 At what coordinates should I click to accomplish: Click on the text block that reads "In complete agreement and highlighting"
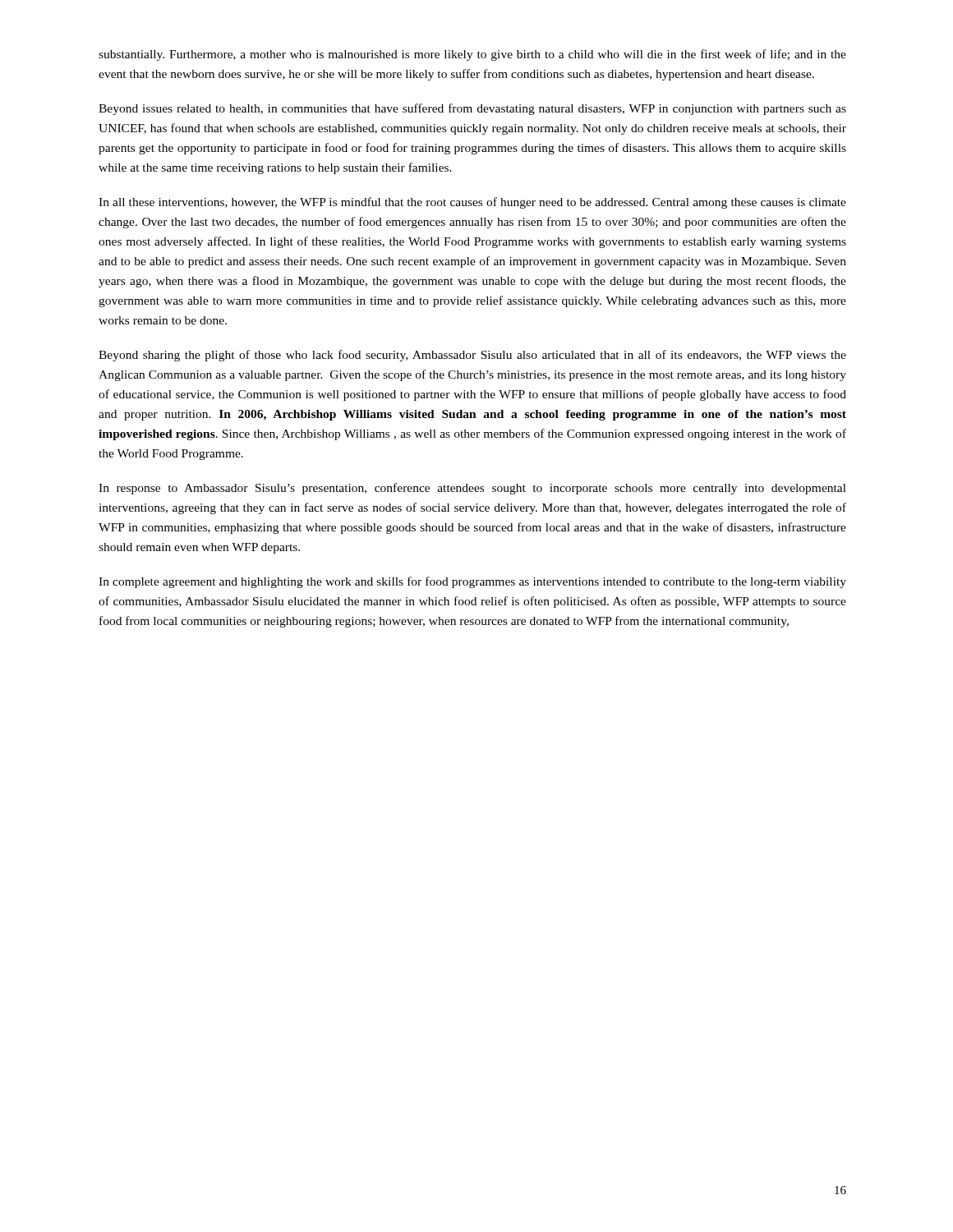click(x=472, y=601)
